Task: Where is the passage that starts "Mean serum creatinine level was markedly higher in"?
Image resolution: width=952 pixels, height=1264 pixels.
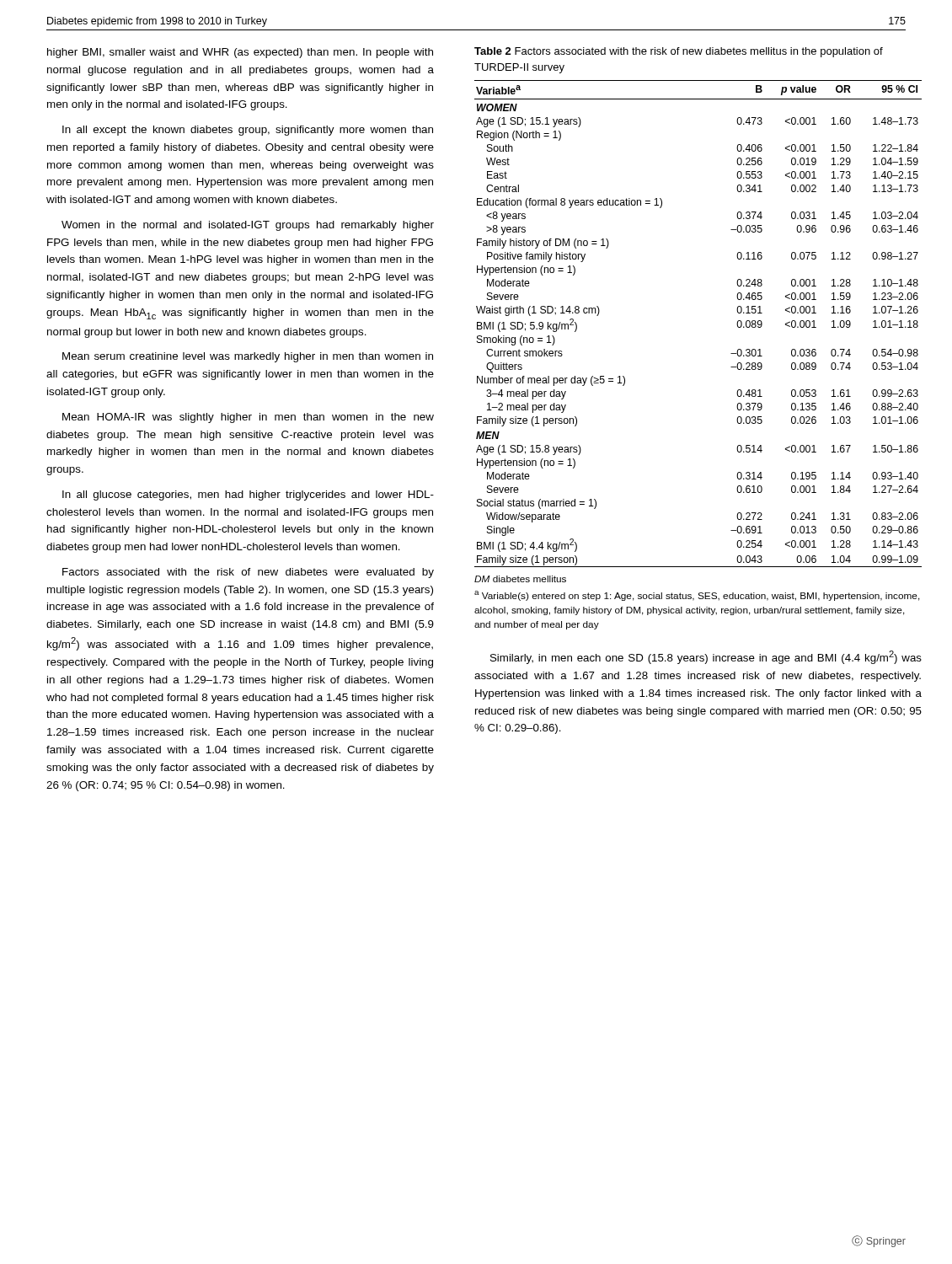Action: 240,374
